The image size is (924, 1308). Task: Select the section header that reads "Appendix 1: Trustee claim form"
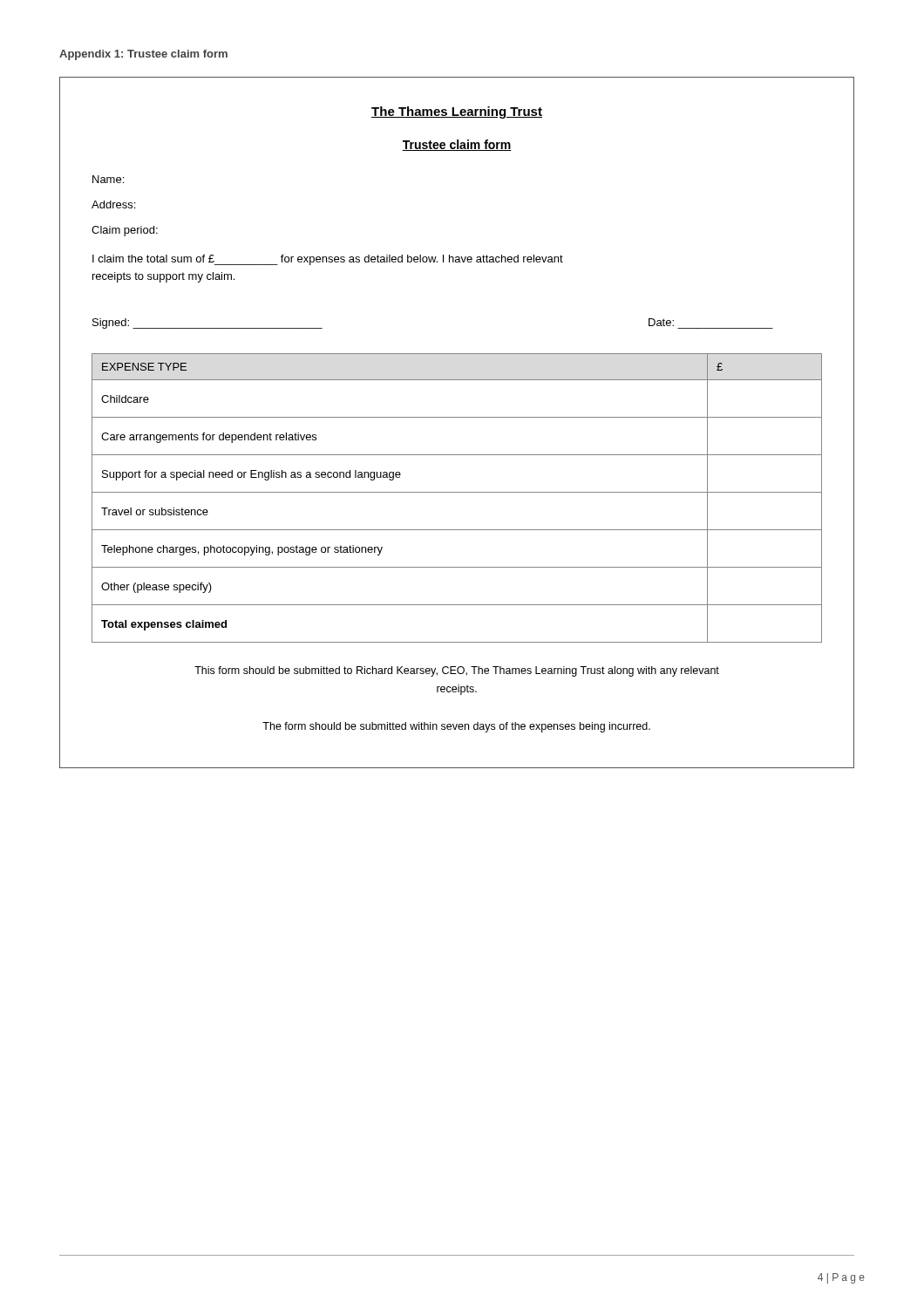tap(144, 54)
